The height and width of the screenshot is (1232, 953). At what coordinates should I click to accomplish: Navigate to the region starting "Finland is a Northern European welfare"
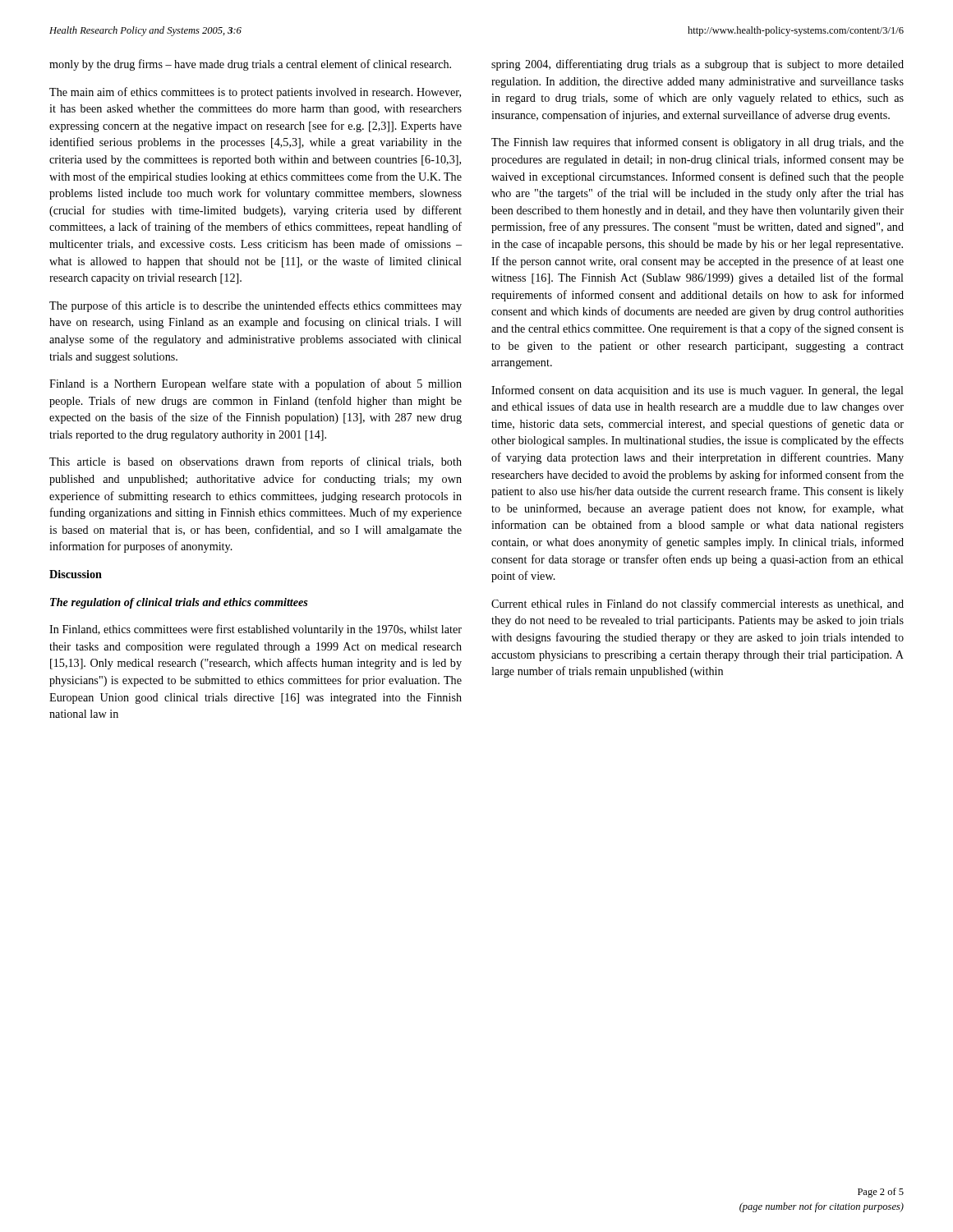tap(255, 409)
